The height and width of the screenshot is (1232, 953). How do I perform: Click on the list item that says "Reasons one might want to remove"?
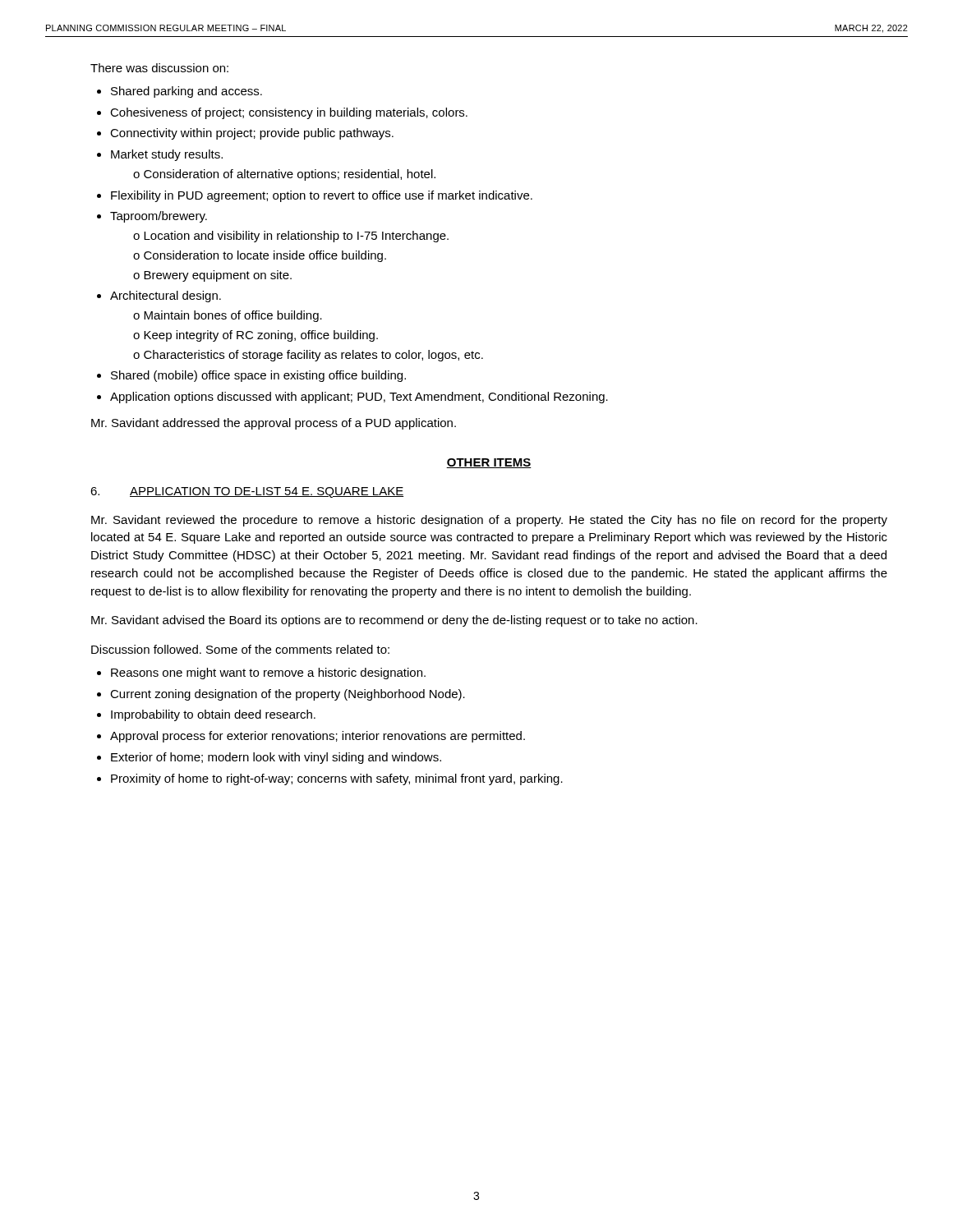(268, 672)
